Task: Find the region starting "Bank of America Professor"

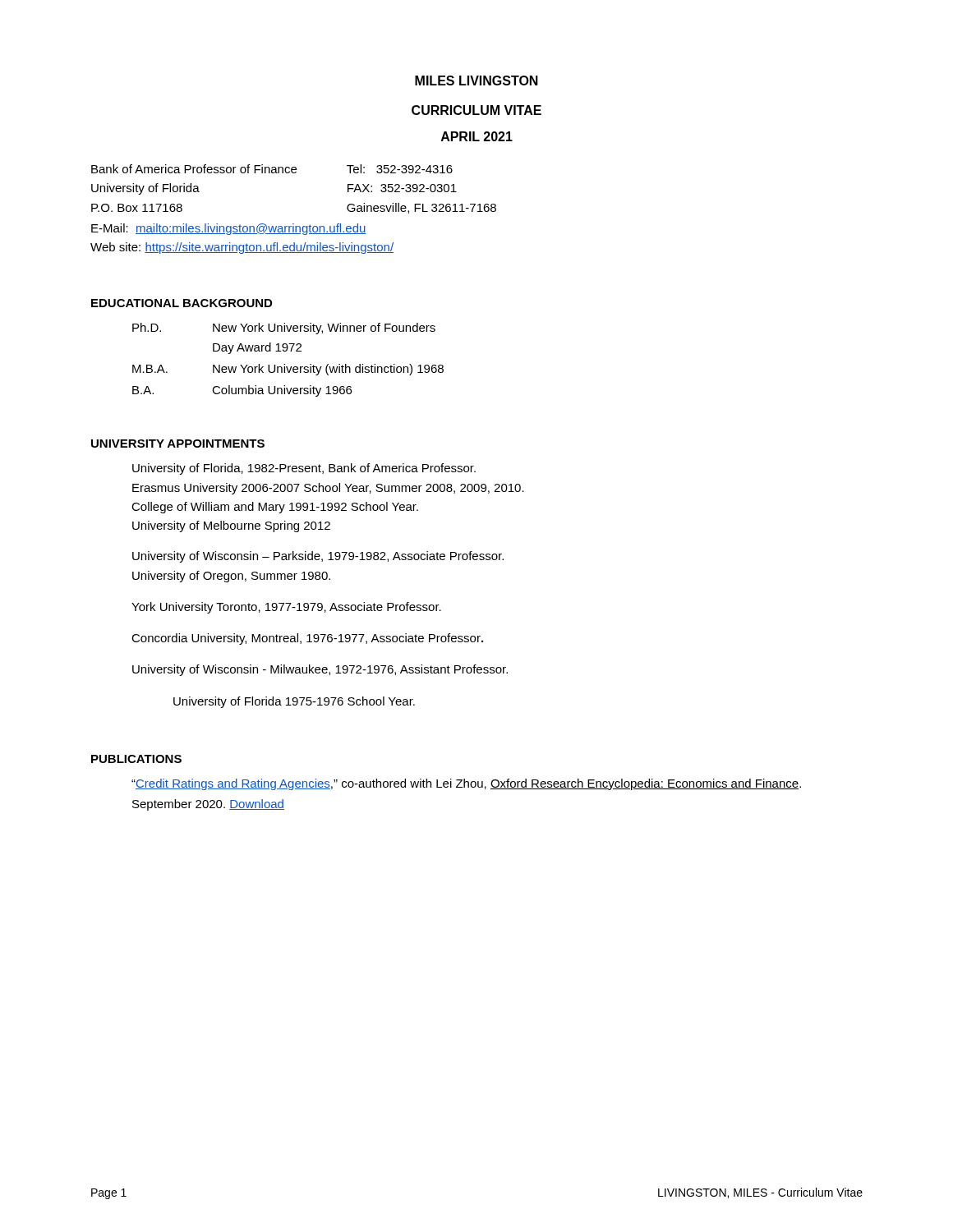Action: 476,208
